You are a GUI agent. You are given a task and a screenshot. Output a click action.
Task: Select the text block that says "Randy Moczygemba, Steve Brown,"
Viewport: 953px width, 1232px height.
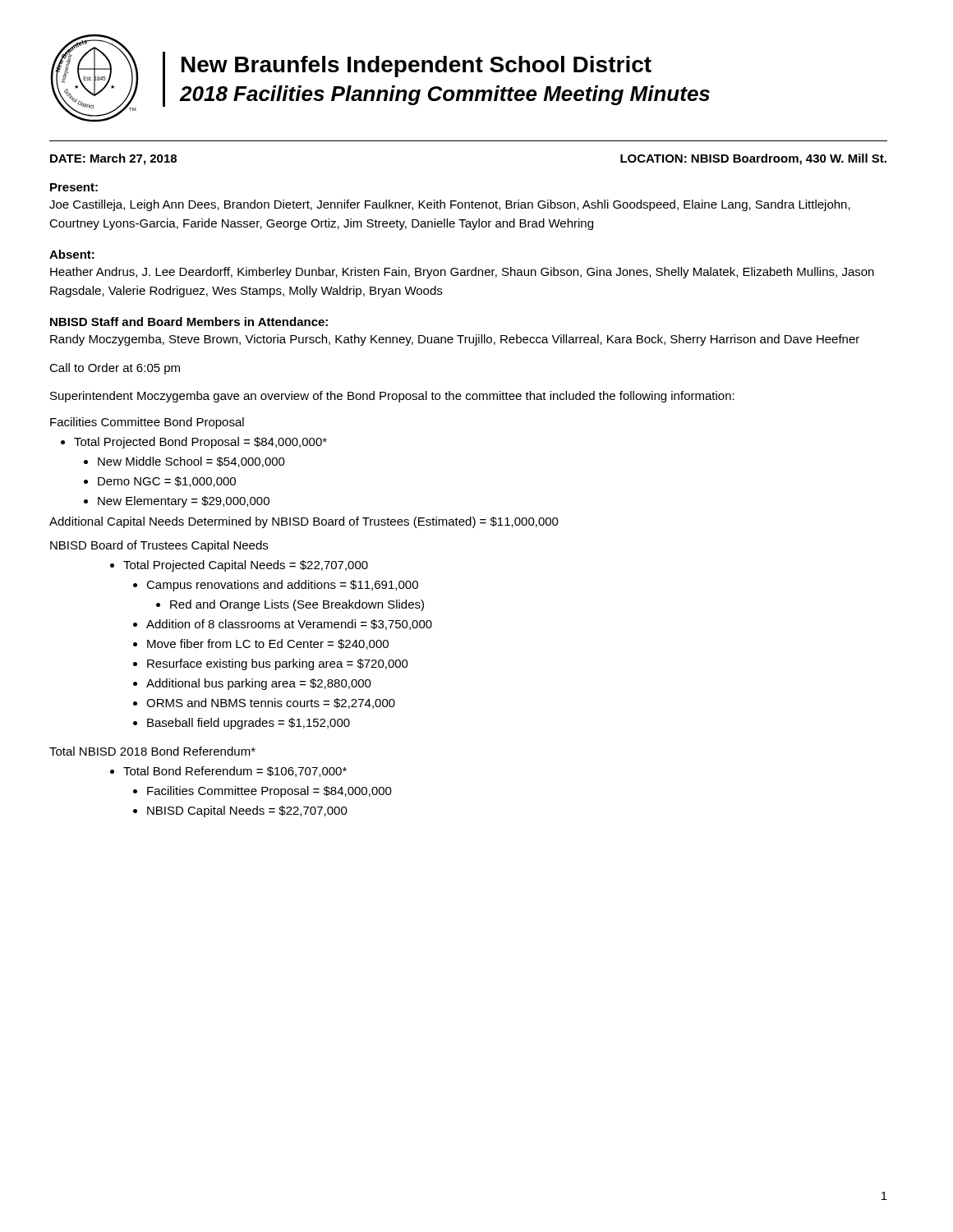(454, 339)
